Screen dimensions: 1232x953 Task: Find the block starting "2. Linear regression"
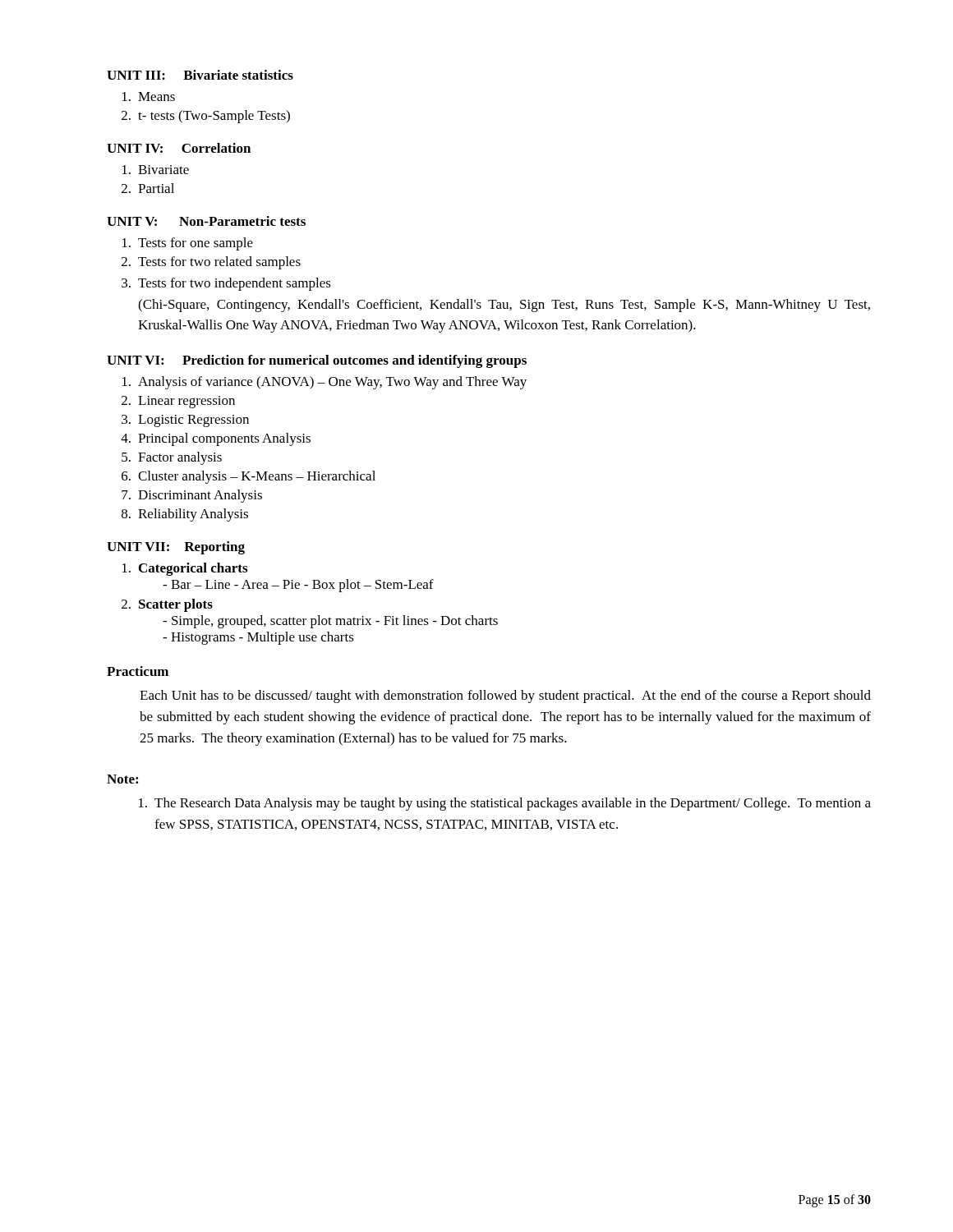coord(178,402)
